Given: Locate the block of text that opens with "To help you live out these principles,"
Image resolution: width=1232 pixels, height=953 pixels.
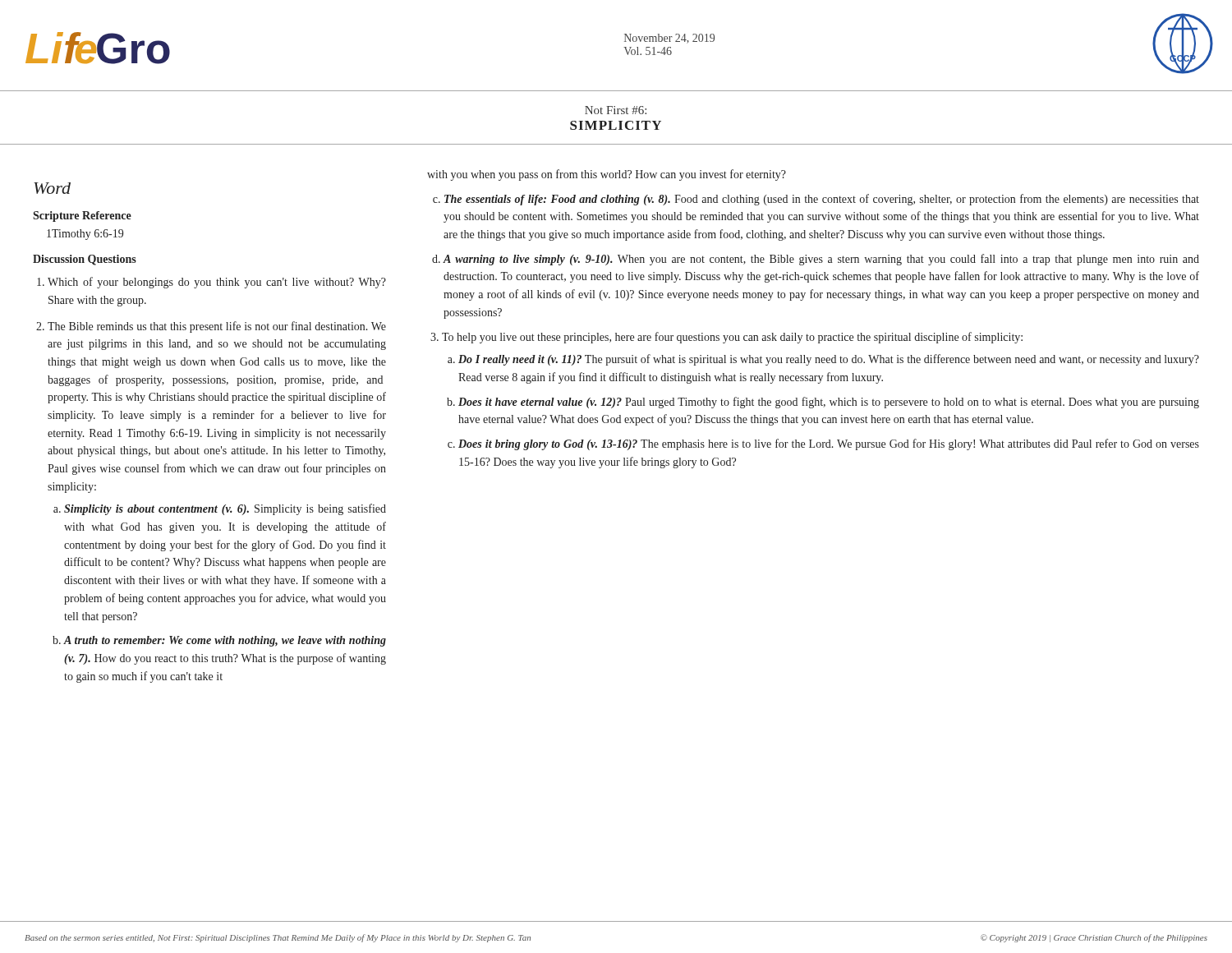Looking at the screenshot, I should [821, 401].
